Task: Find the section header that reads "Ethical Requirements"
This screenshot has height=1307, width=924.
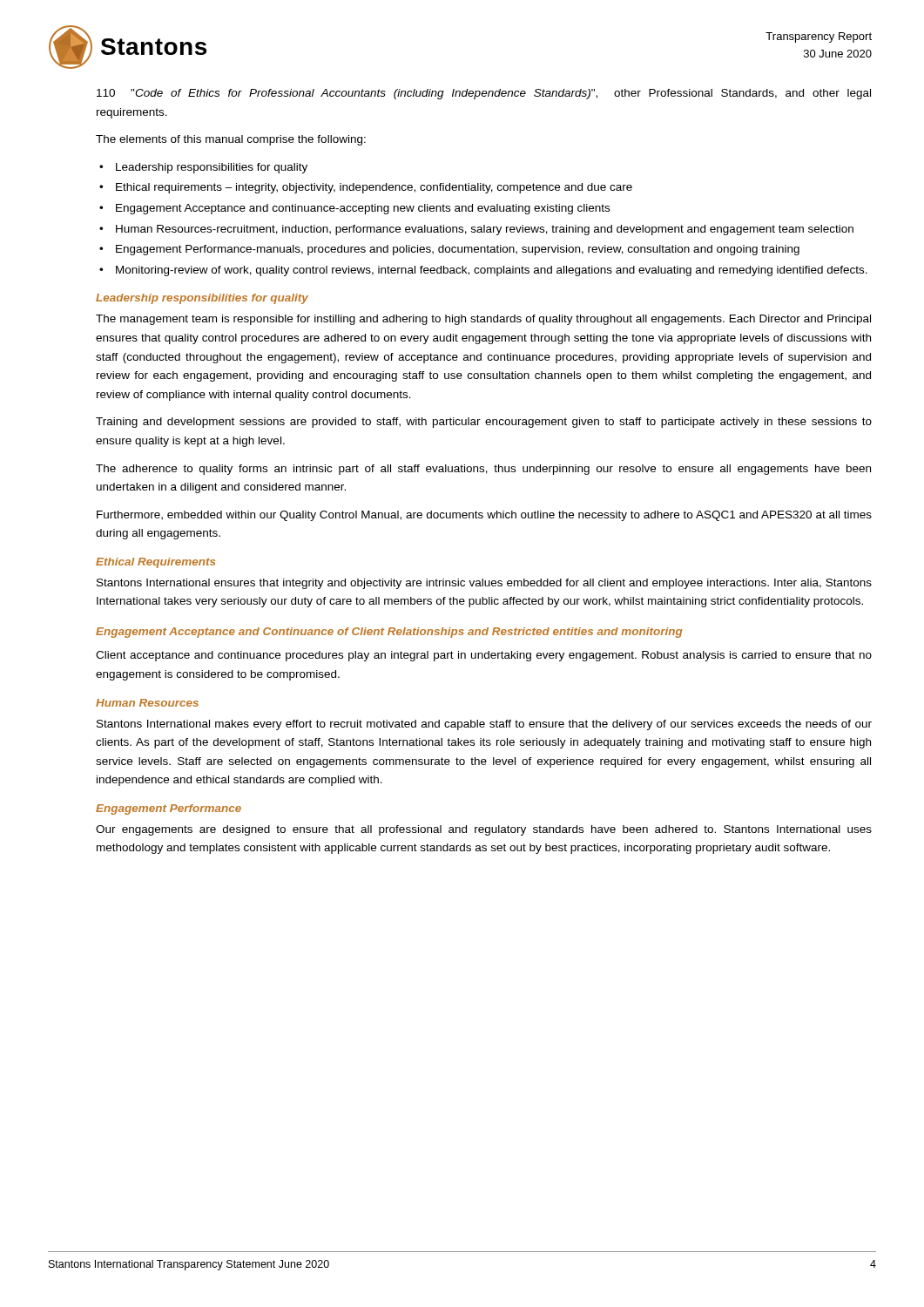Action: click(x=156, y=561)
